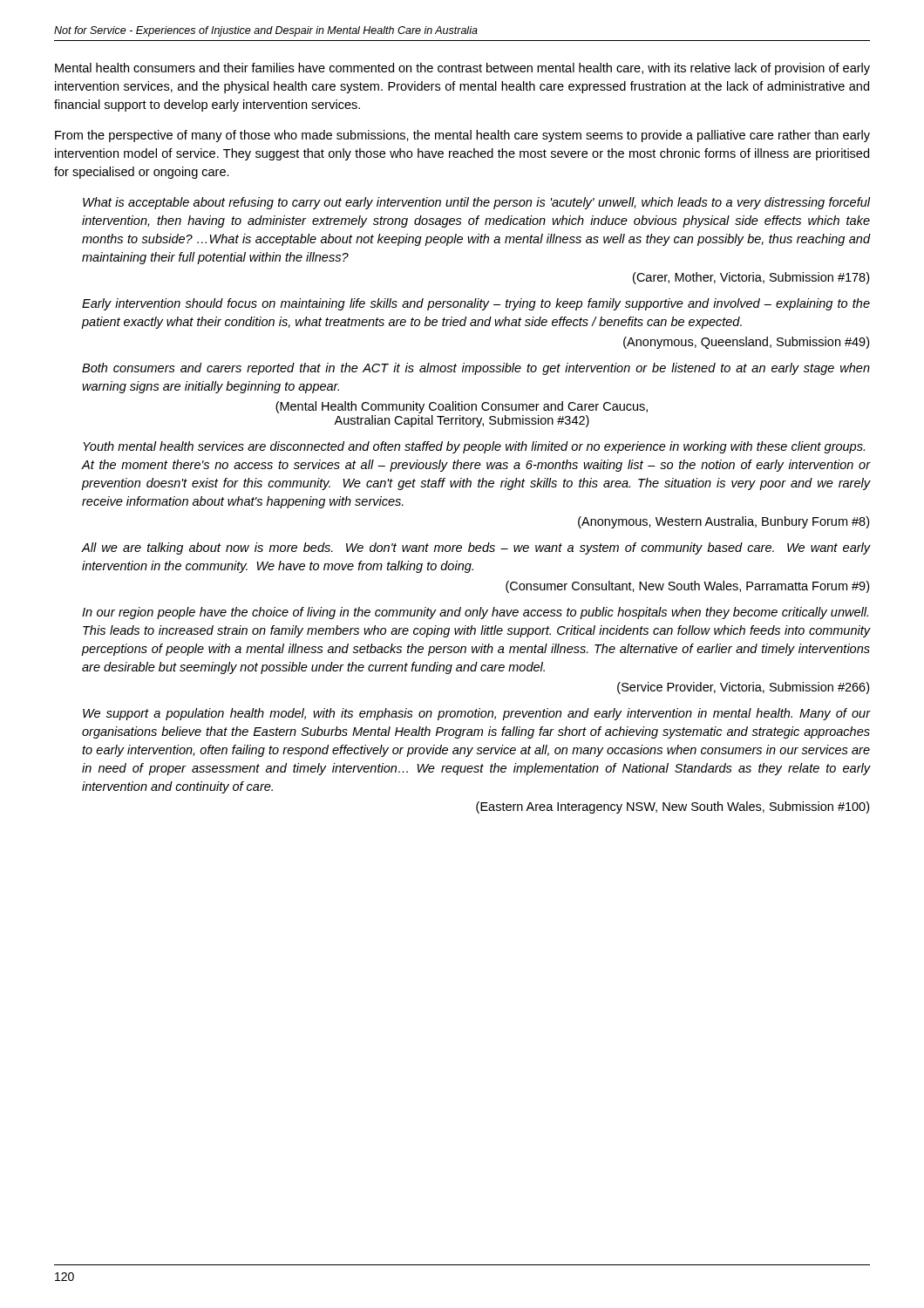Point to the block beginning "From the perspective of many of those"
Image resolution: width=924 pixels, height=1308 pixels.
tap(462, 153)
